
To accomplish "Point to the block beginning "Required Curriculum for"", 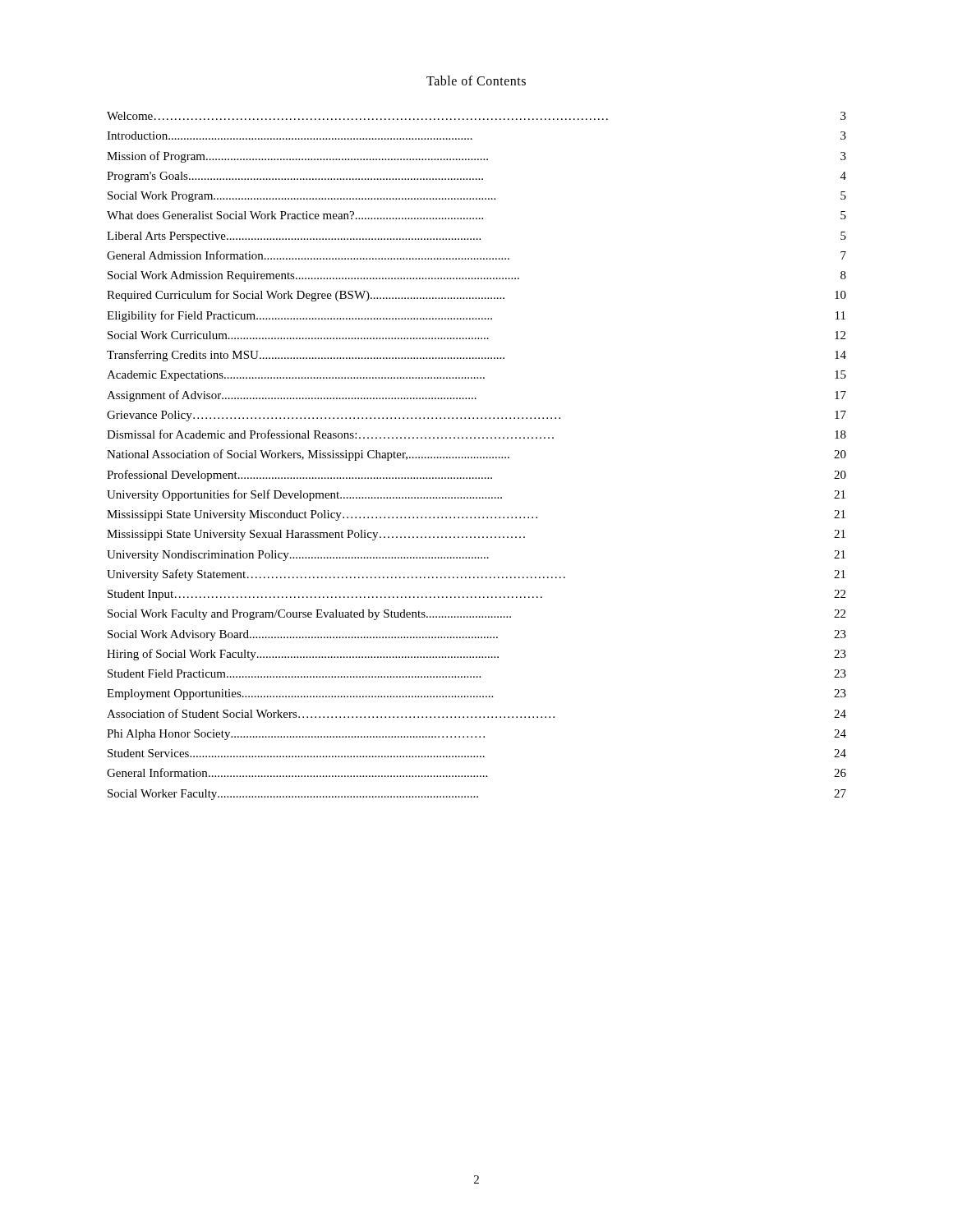I will (476, 296).
